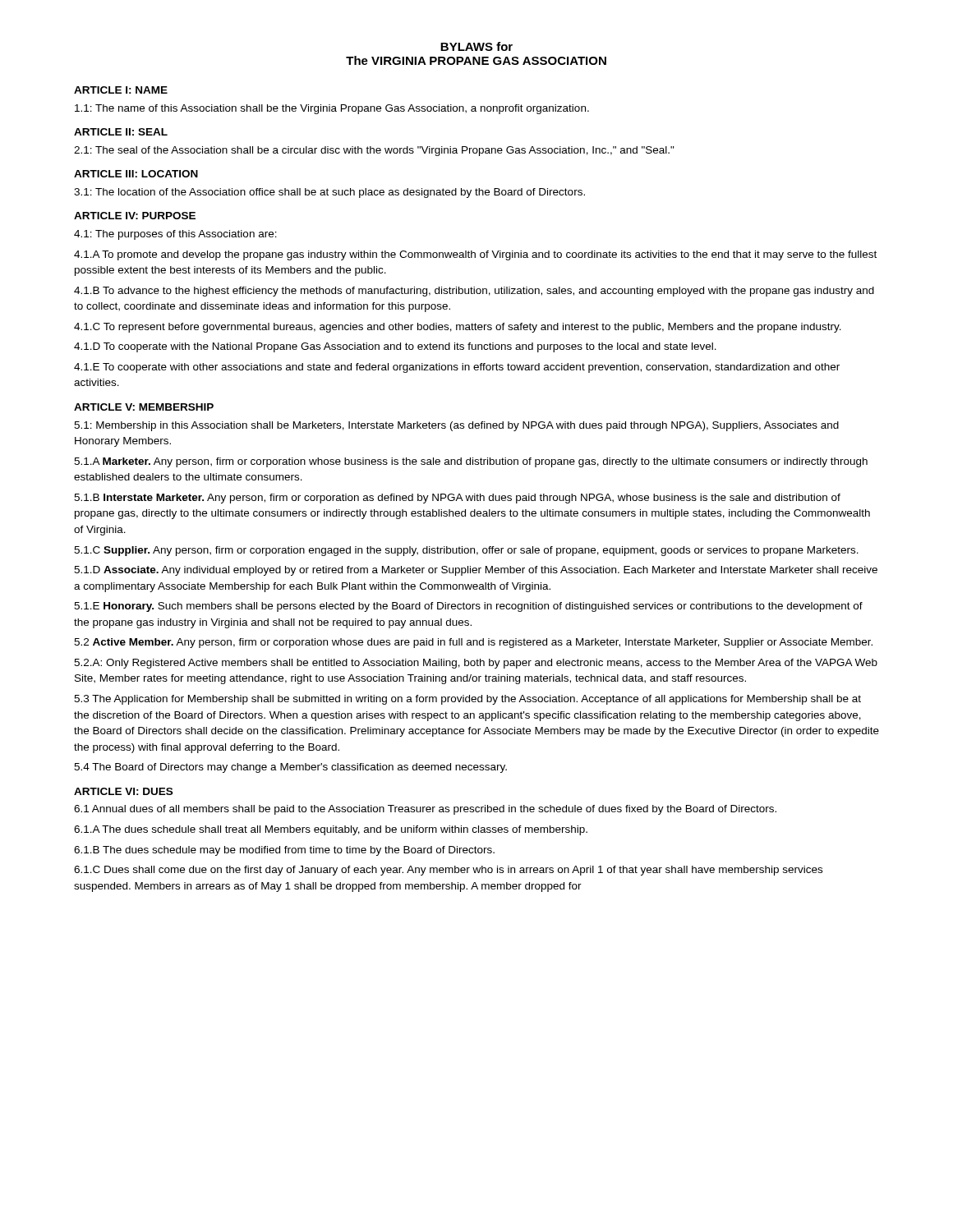This screenshot has height=1232, width=953.
Task: Navigate to the block starting "1.B Interstate Marketer. Any person, firm"
Action: pyautogui.click(x=476, y=513)
